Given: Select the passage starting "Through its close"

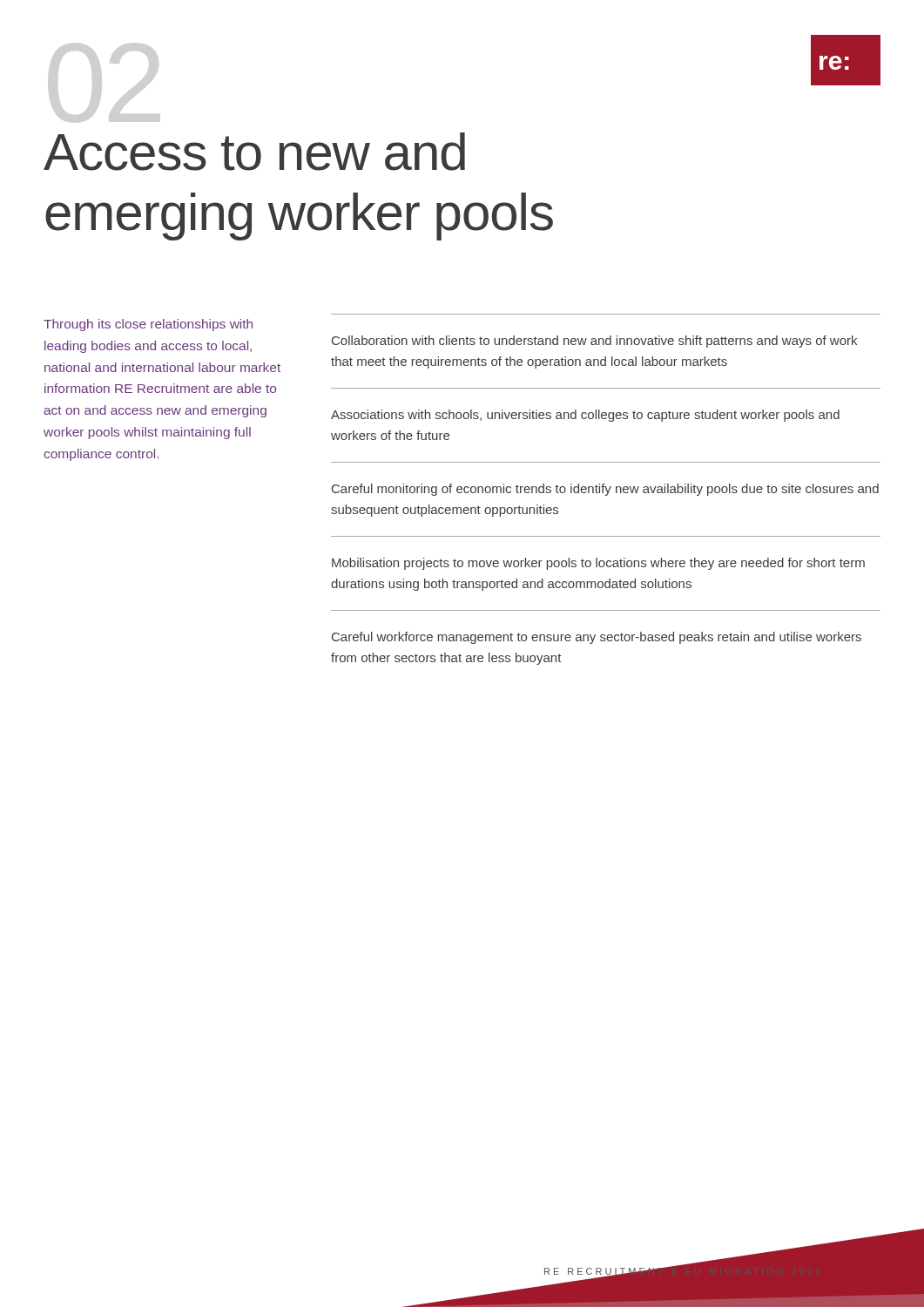Looking at the screenshot, I should point(165,389).
